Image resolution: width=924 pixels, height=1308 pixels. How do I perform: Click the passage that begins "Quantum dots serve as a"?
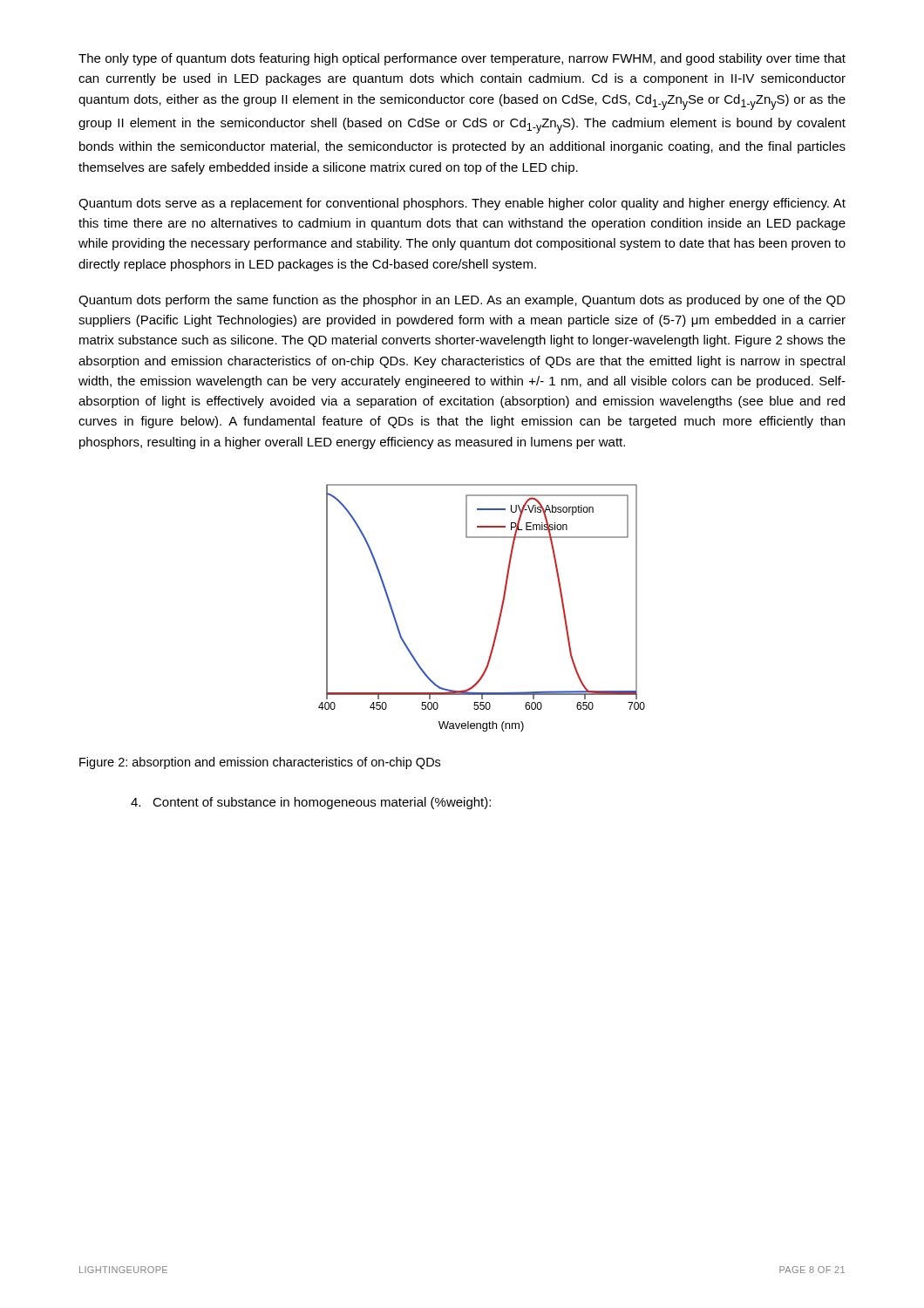point(462,233)
